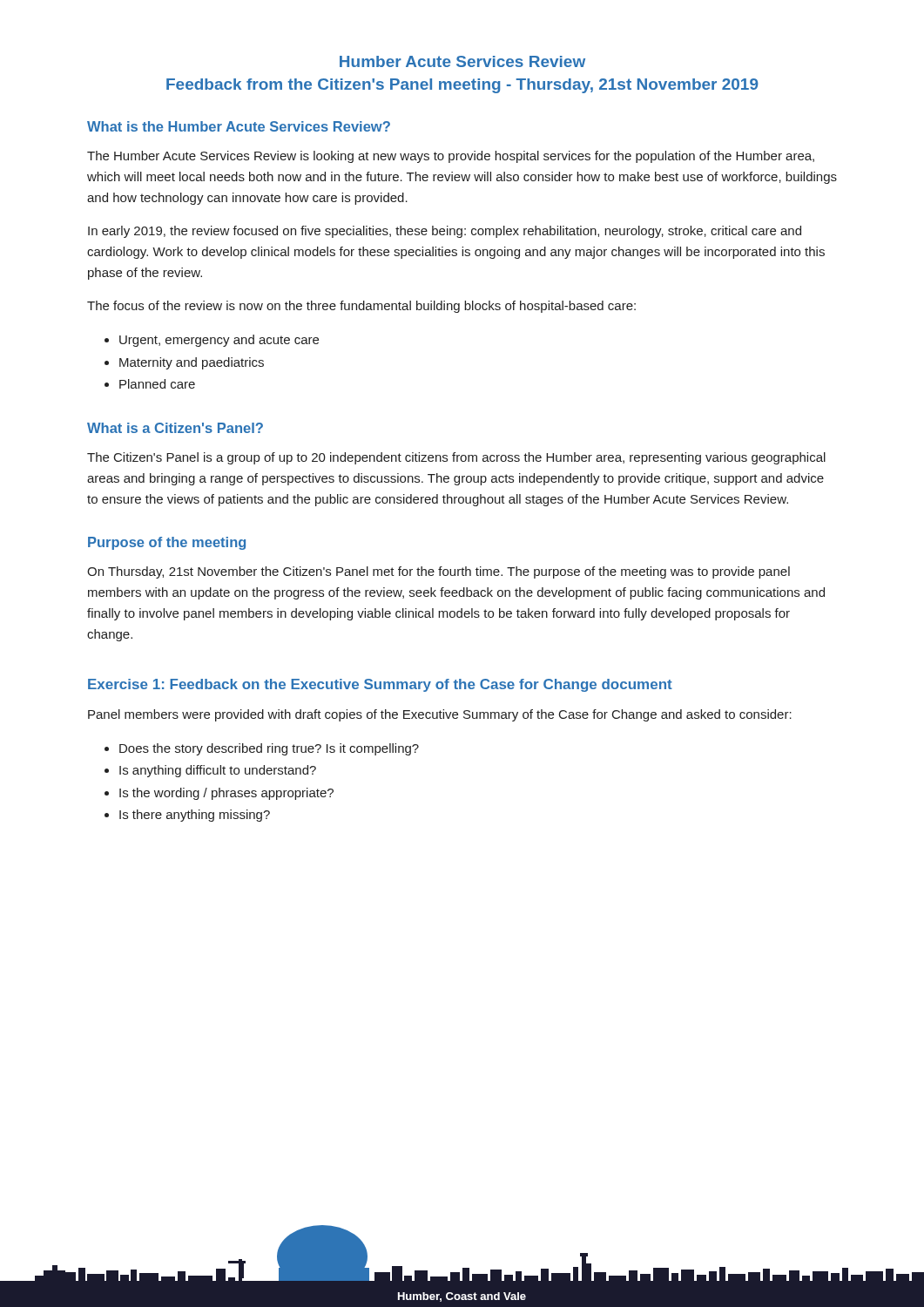Locate the list item with the text "Planned care"
924x1307 pixels.
coord(157,384)
